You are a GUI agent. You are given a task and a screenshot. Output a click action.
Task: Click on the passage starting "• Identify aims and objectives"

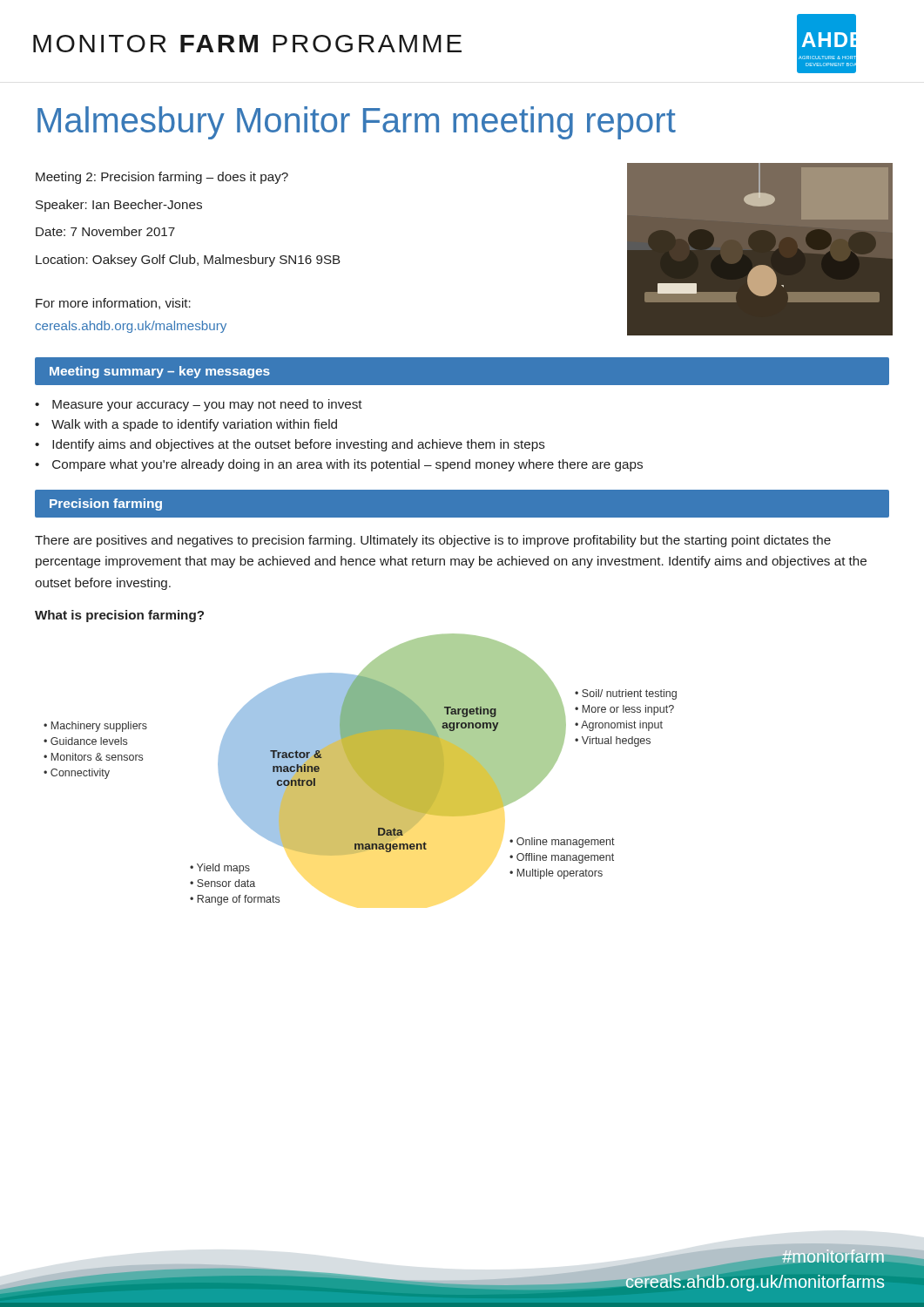pyautogui.click(x=290, y=444)
